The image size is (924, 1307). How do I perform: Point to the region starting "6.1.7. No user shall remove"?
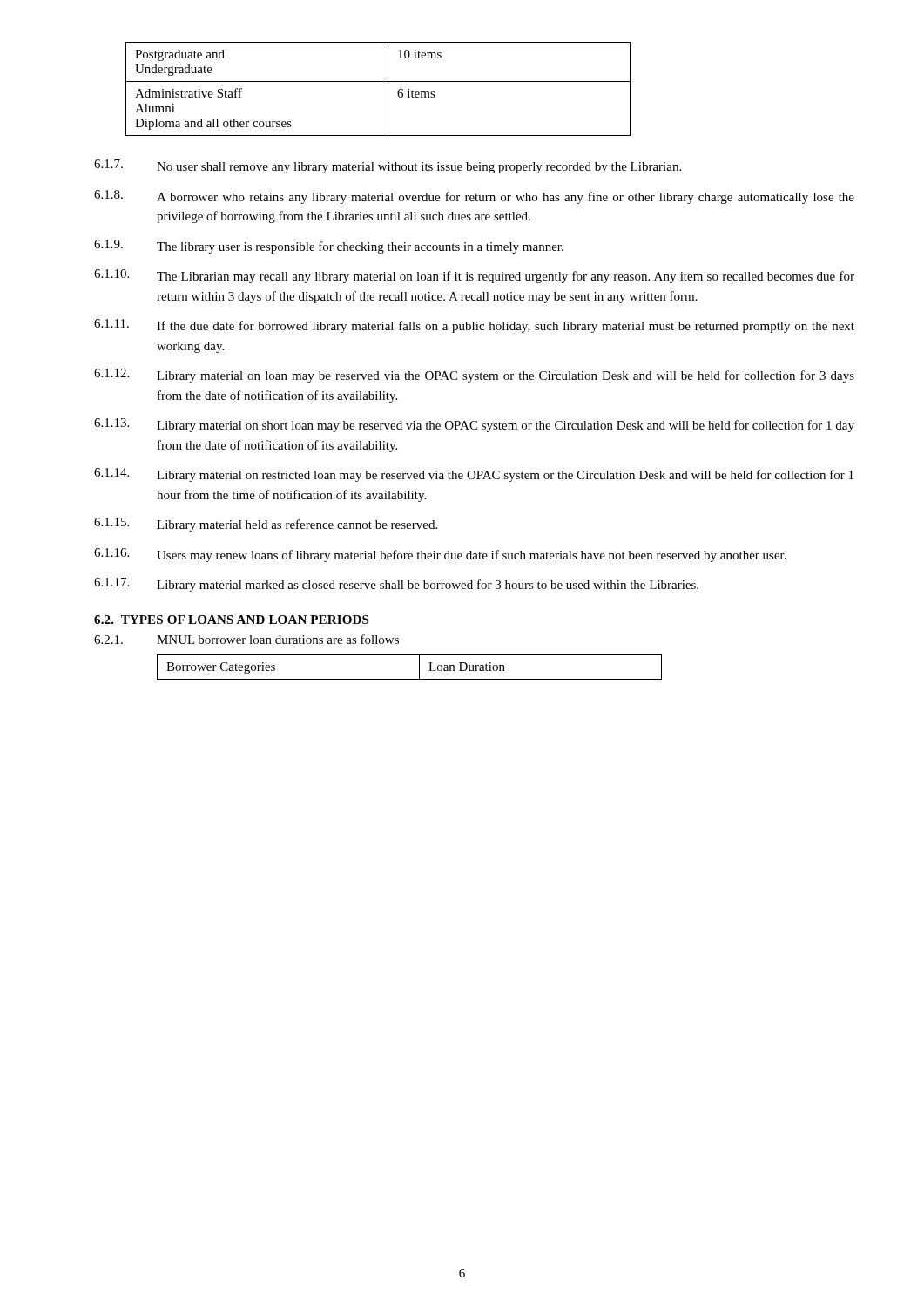pyautogui.click(x=474, y=167)
